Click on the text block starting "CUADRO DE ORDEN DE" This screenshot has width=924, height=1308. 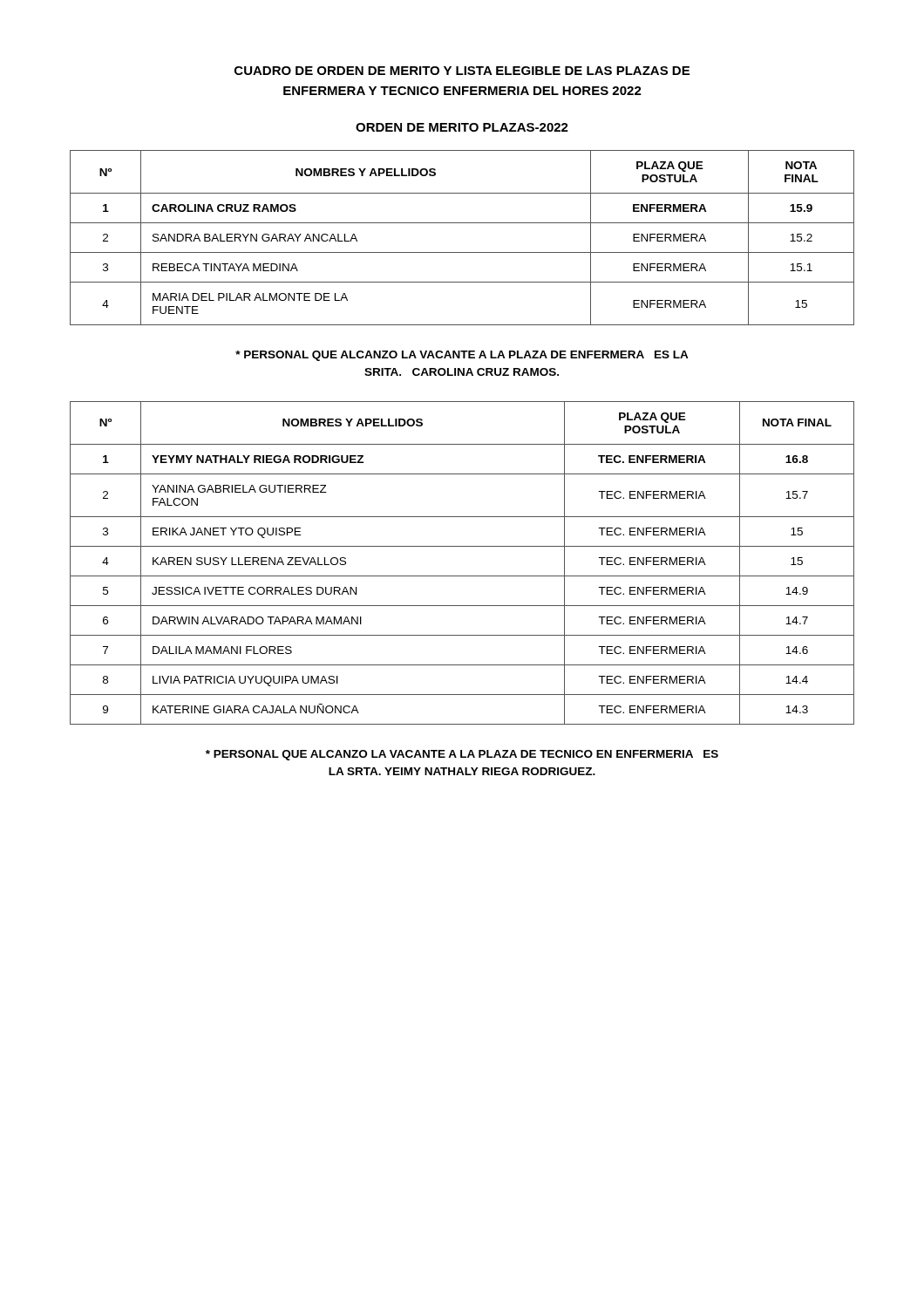pyautogui.click(x=462, y=80)
